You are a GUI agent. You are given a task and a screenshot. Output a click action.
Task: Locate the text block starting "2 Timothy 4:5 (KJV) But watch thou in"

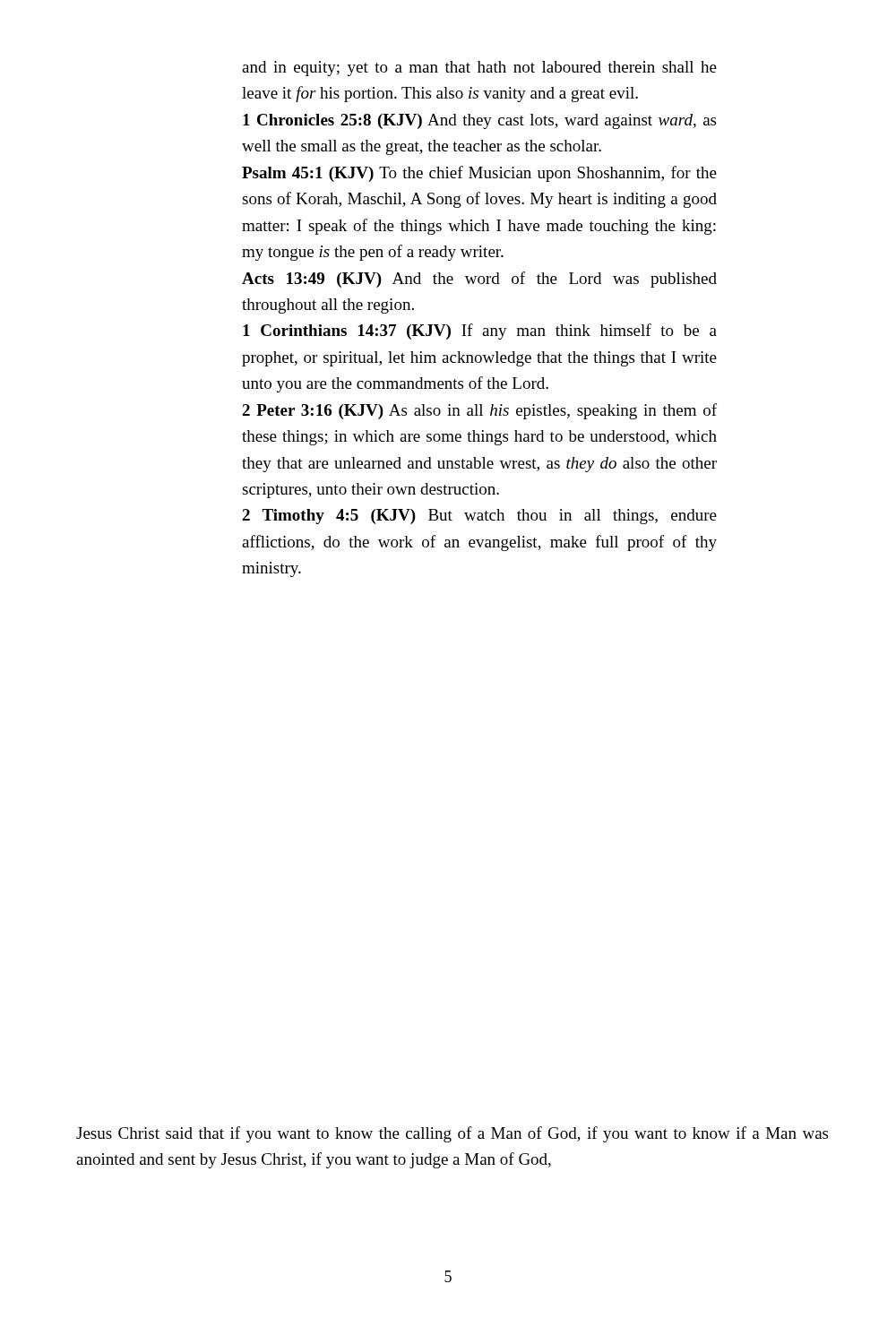click(x=479, y=542)
